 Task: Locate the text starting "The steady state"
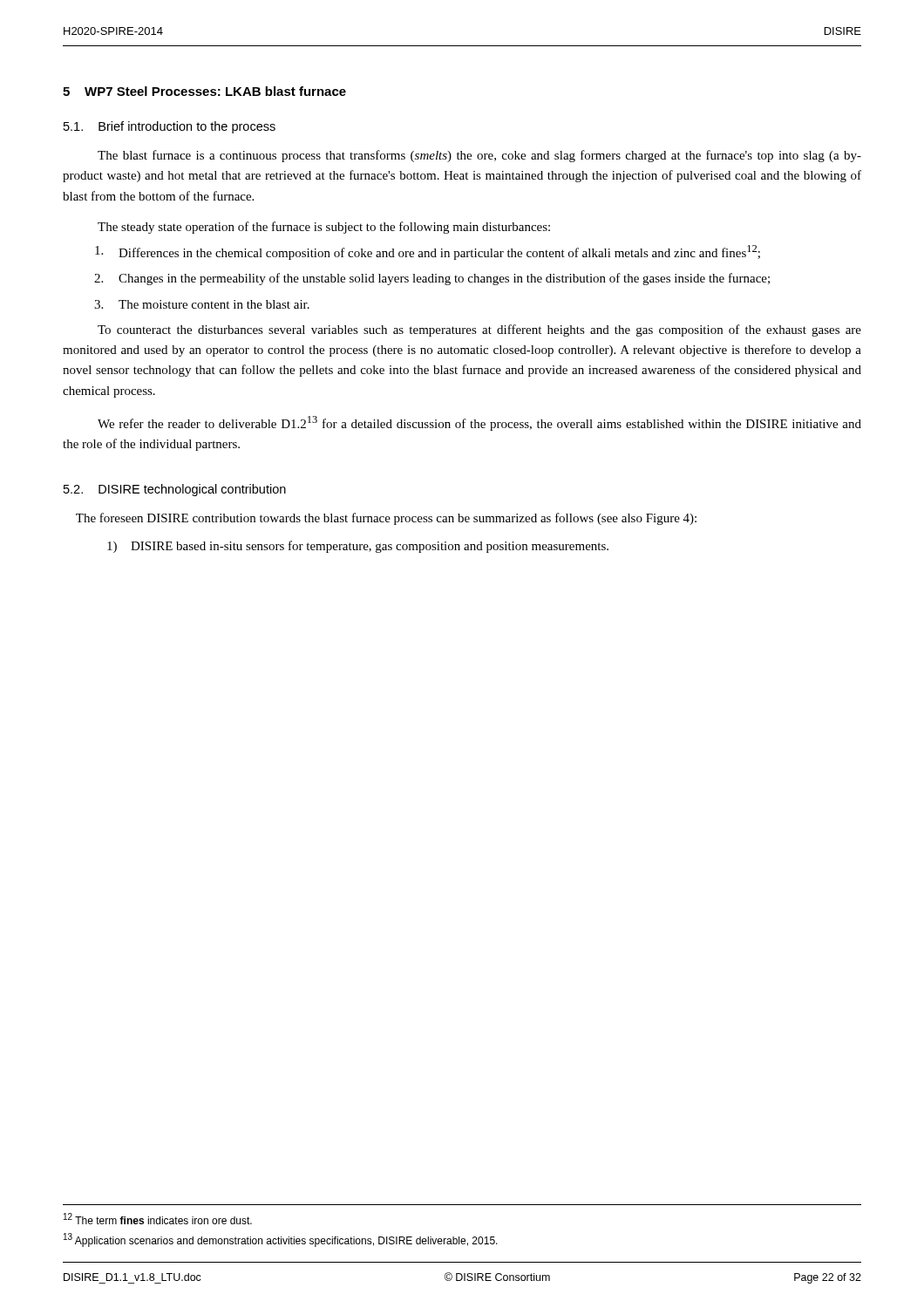click(324, 226)
